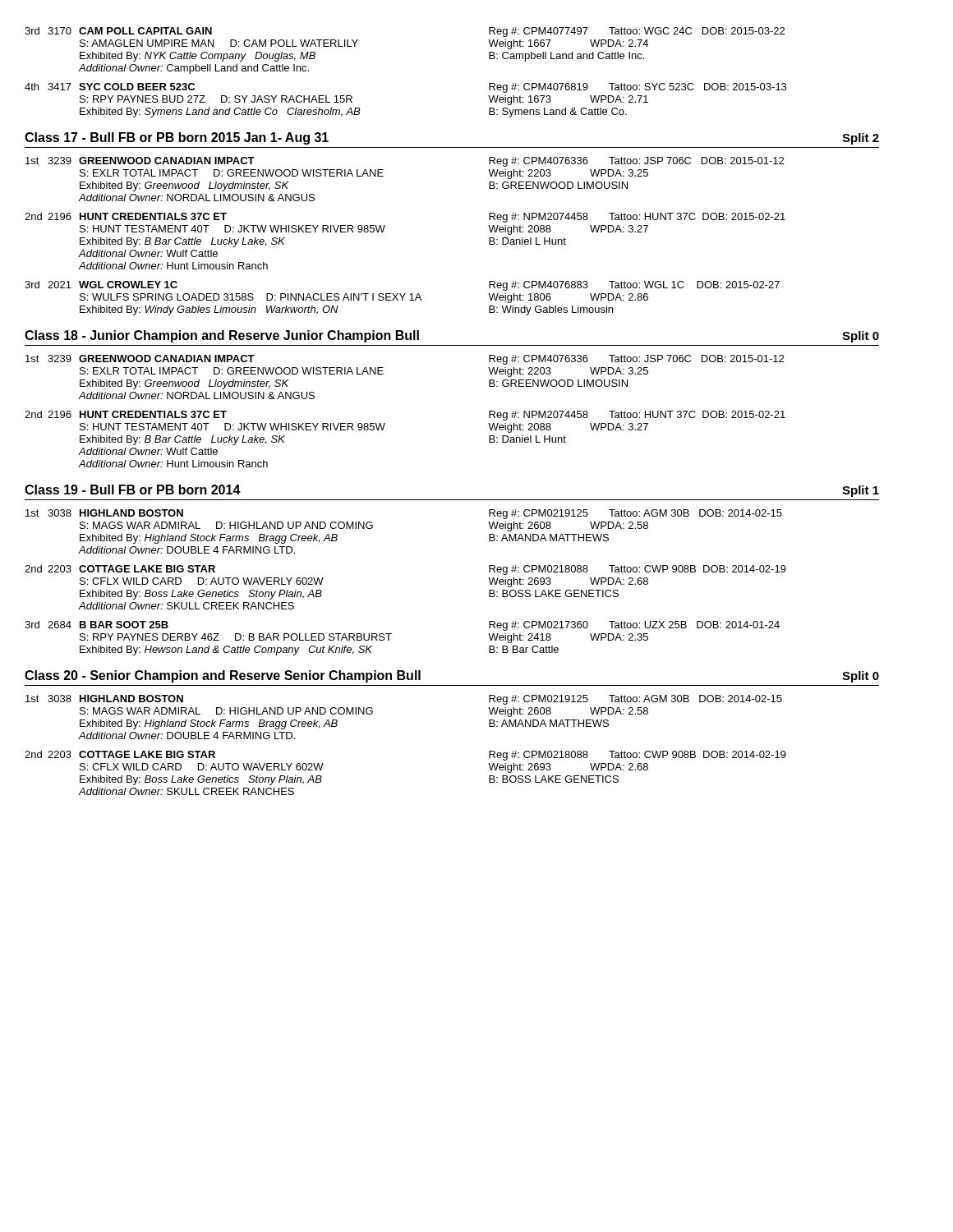Navigate to the passage starting "4th 3417 SYC COLD BEER 523C S: RPY"

coord(107,89)
